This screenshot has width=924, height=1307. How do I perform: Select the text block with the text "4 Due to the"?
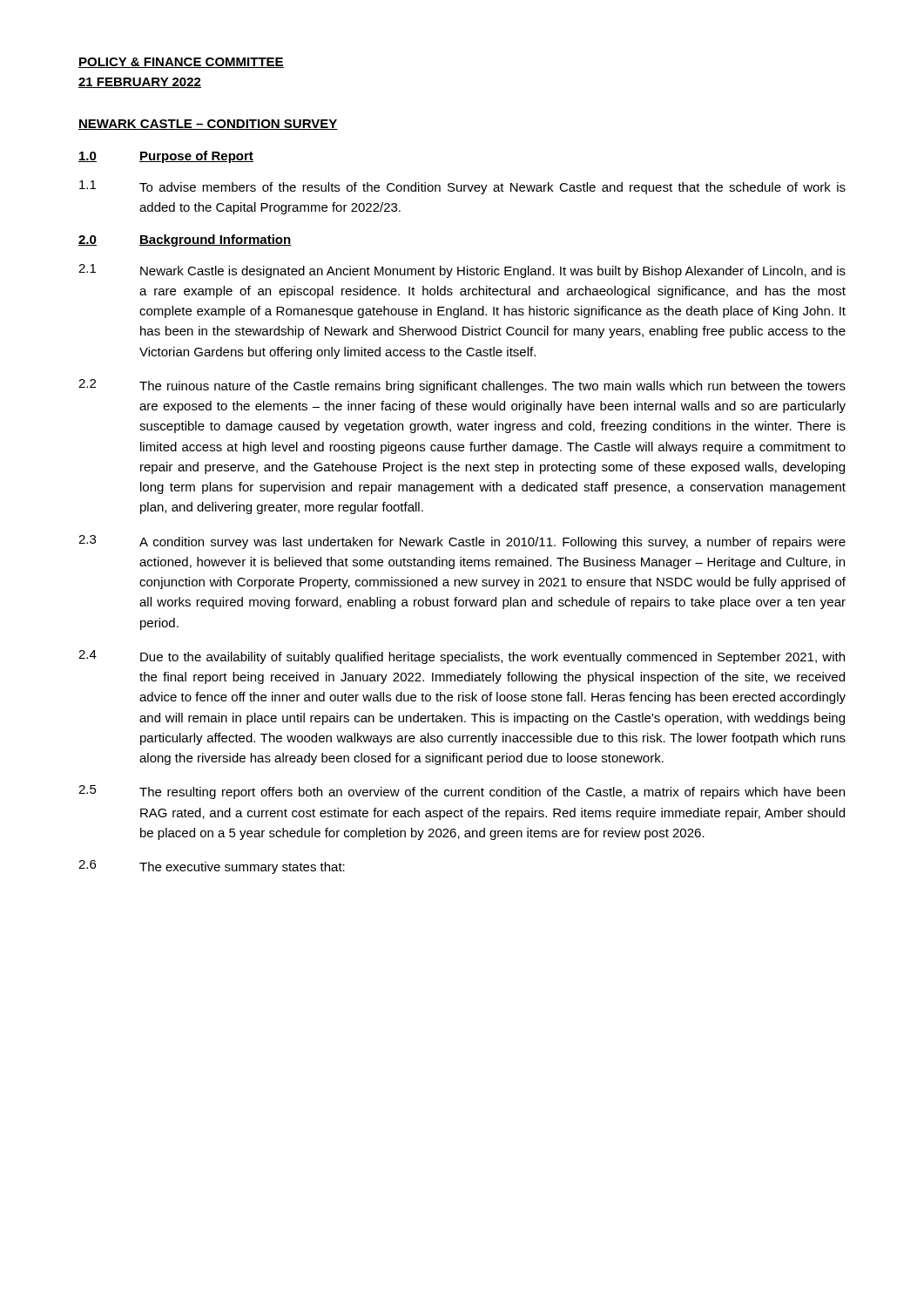coord(462,707)
